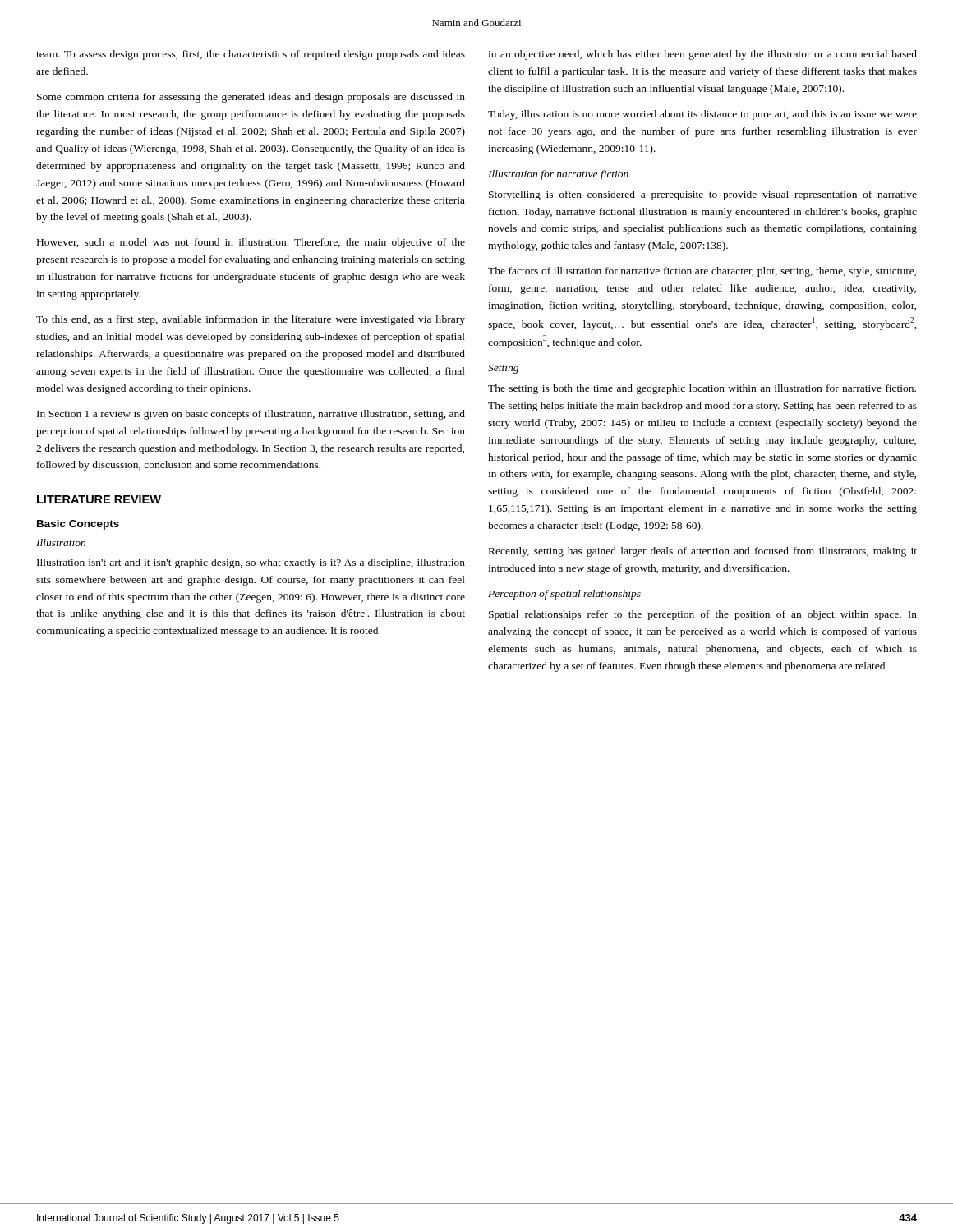The width and height of the screenshot is (953, 1232).
Task: Click on the text block containing "Some common criteria"
Action: point(251,157)
